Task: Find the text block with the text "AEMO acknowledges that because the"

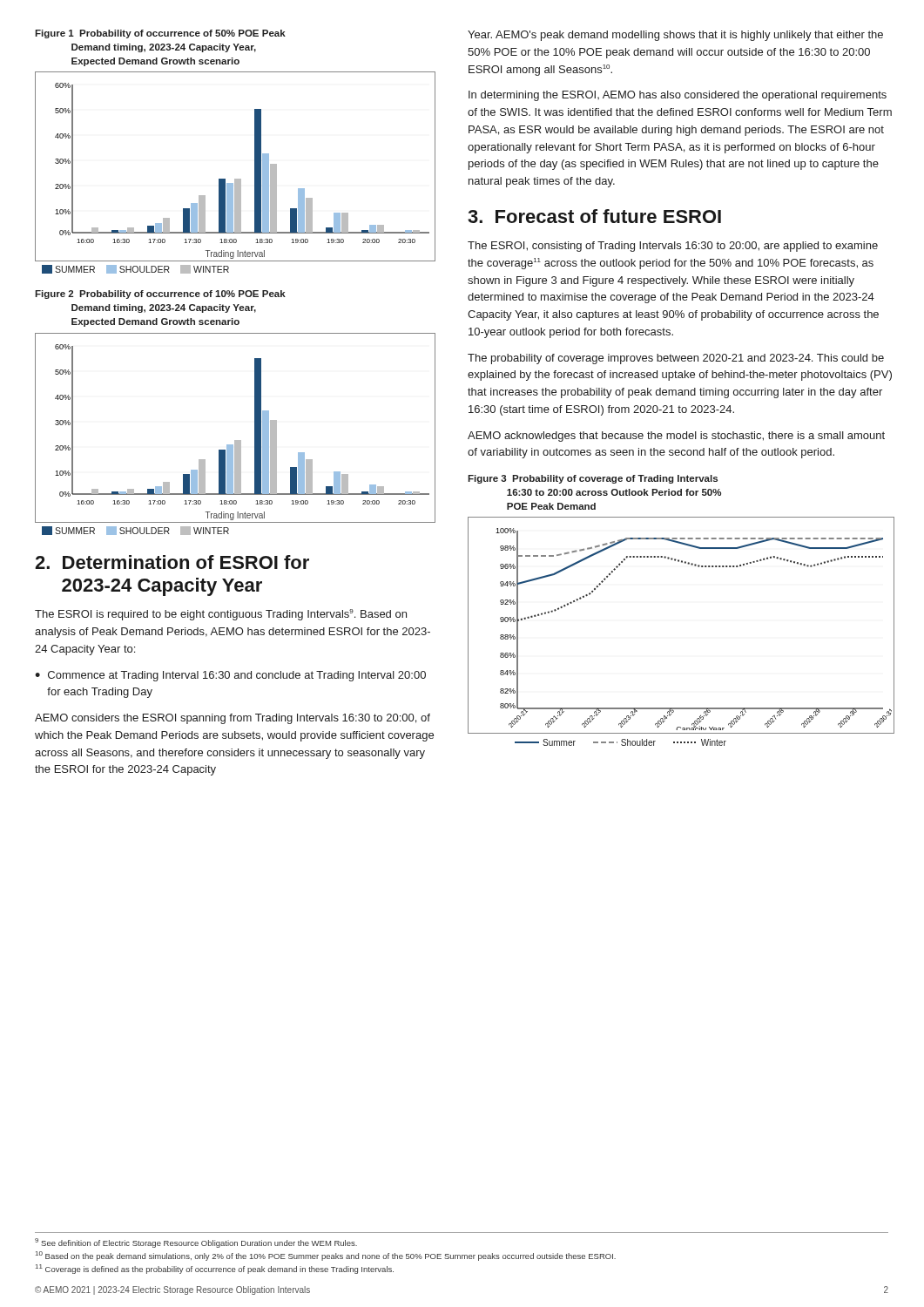Action: (676, 444)
